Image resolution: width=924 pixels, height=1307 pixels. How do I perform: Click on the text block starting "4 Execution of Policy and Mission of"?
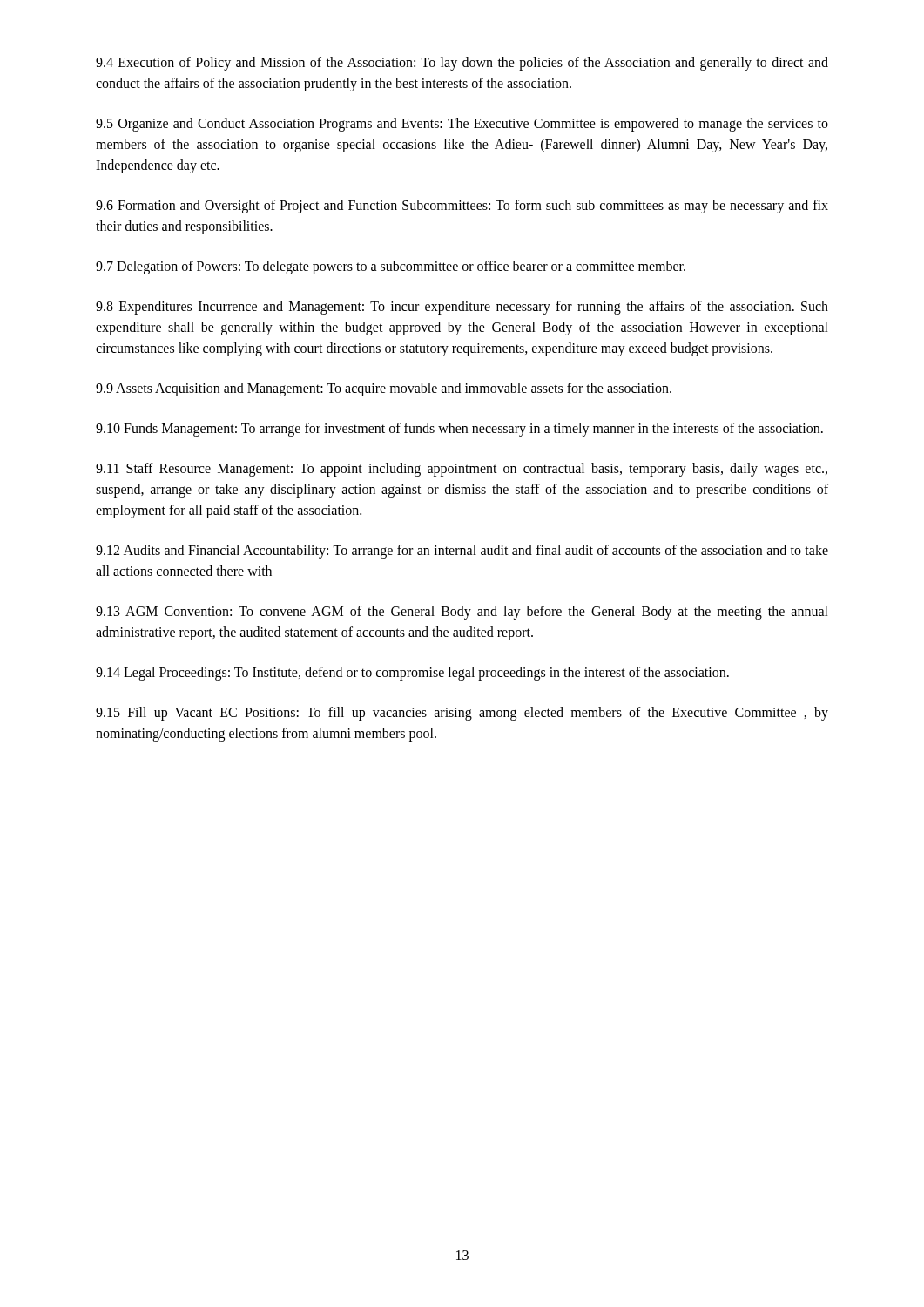click(462, 73)
